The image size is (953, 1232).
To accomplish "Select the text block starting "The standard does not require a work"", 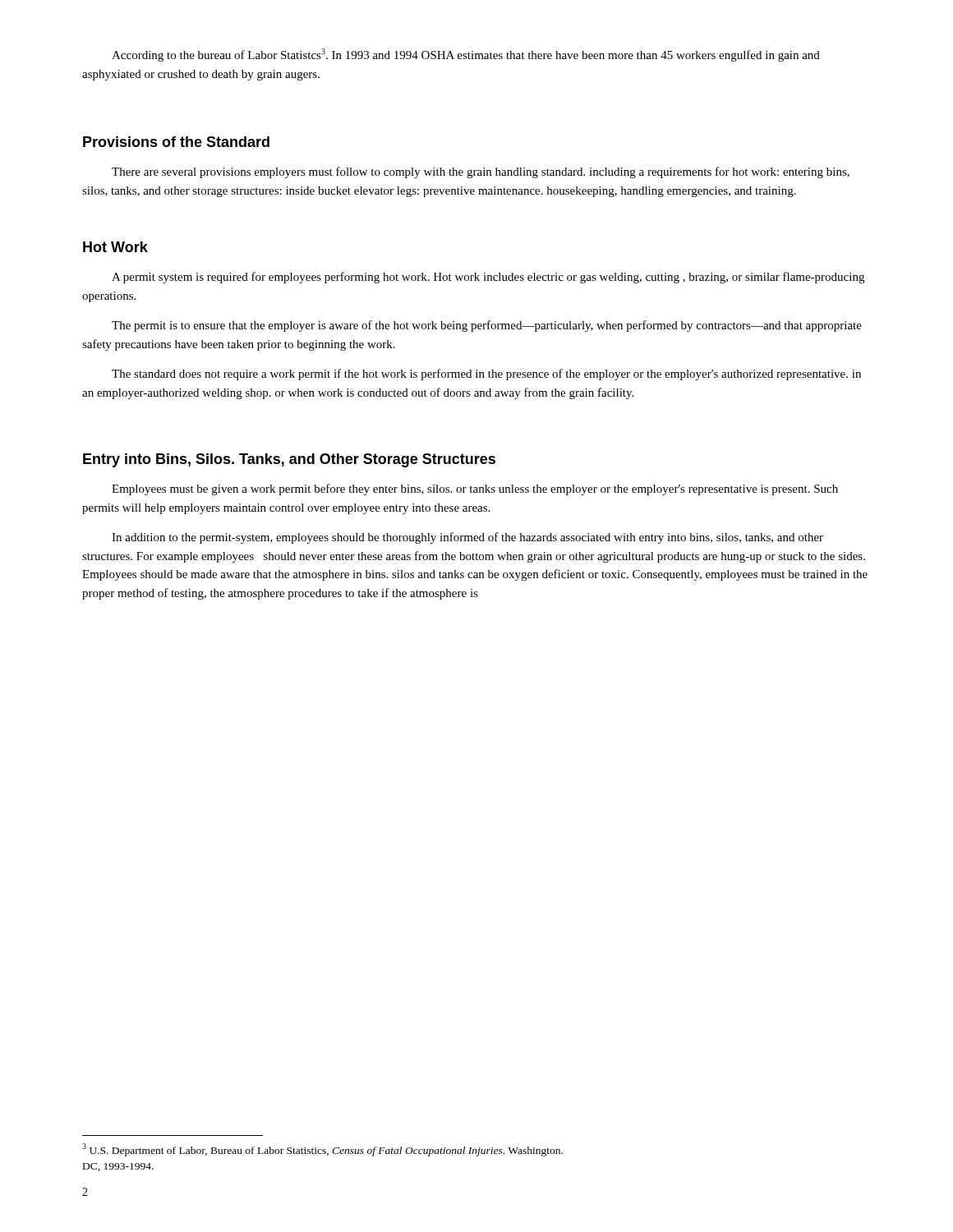I will [476, 383].
